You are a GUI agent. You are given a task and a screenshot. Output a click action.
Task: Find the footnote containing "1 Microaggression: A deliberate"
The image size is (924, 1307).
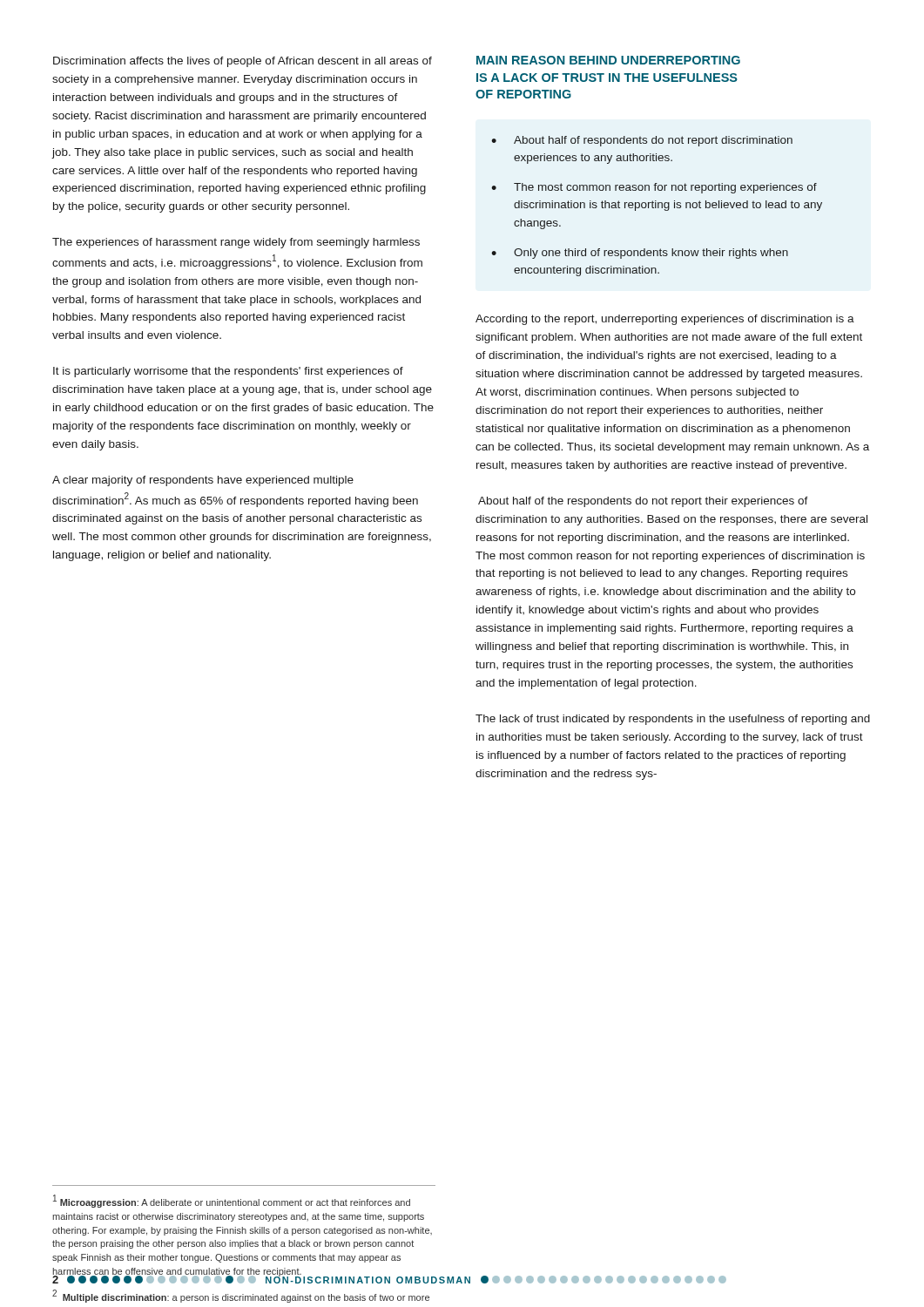click(242, 1235)
